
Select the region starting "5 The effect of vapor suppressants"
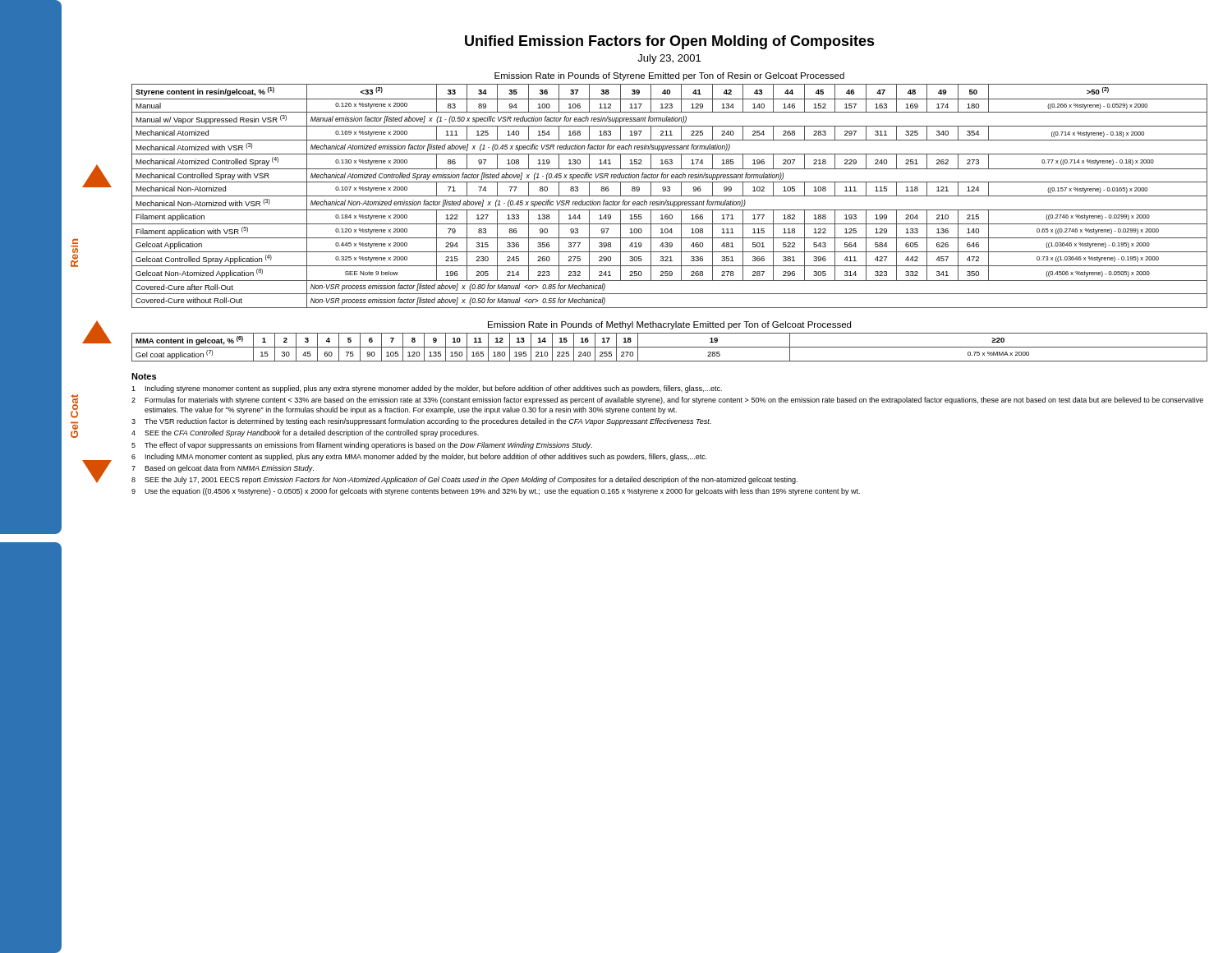point(362,445)
